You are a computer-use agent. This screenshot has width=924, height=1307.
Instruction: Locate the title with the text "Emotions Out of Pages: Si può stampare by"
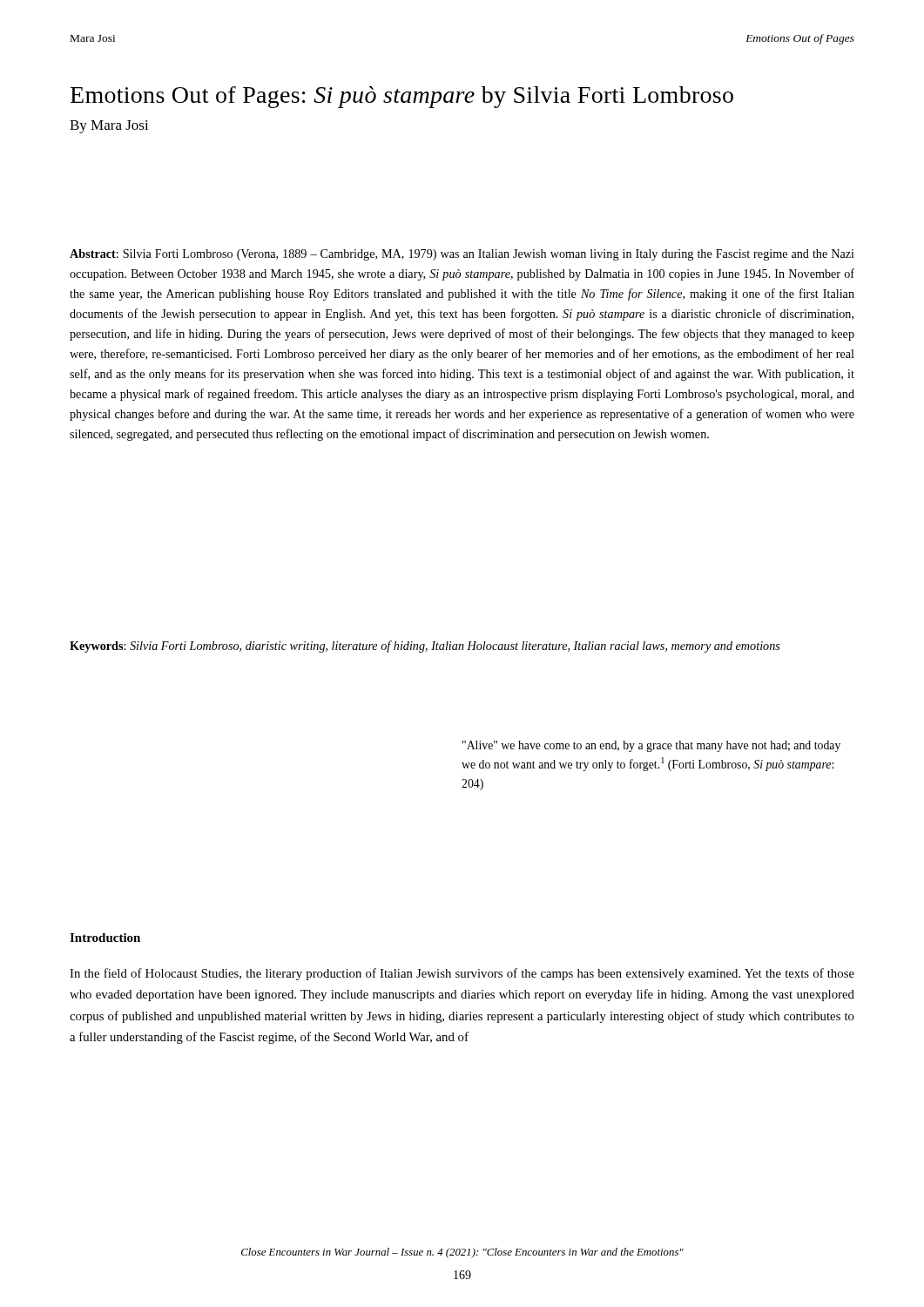coord(462,95)
